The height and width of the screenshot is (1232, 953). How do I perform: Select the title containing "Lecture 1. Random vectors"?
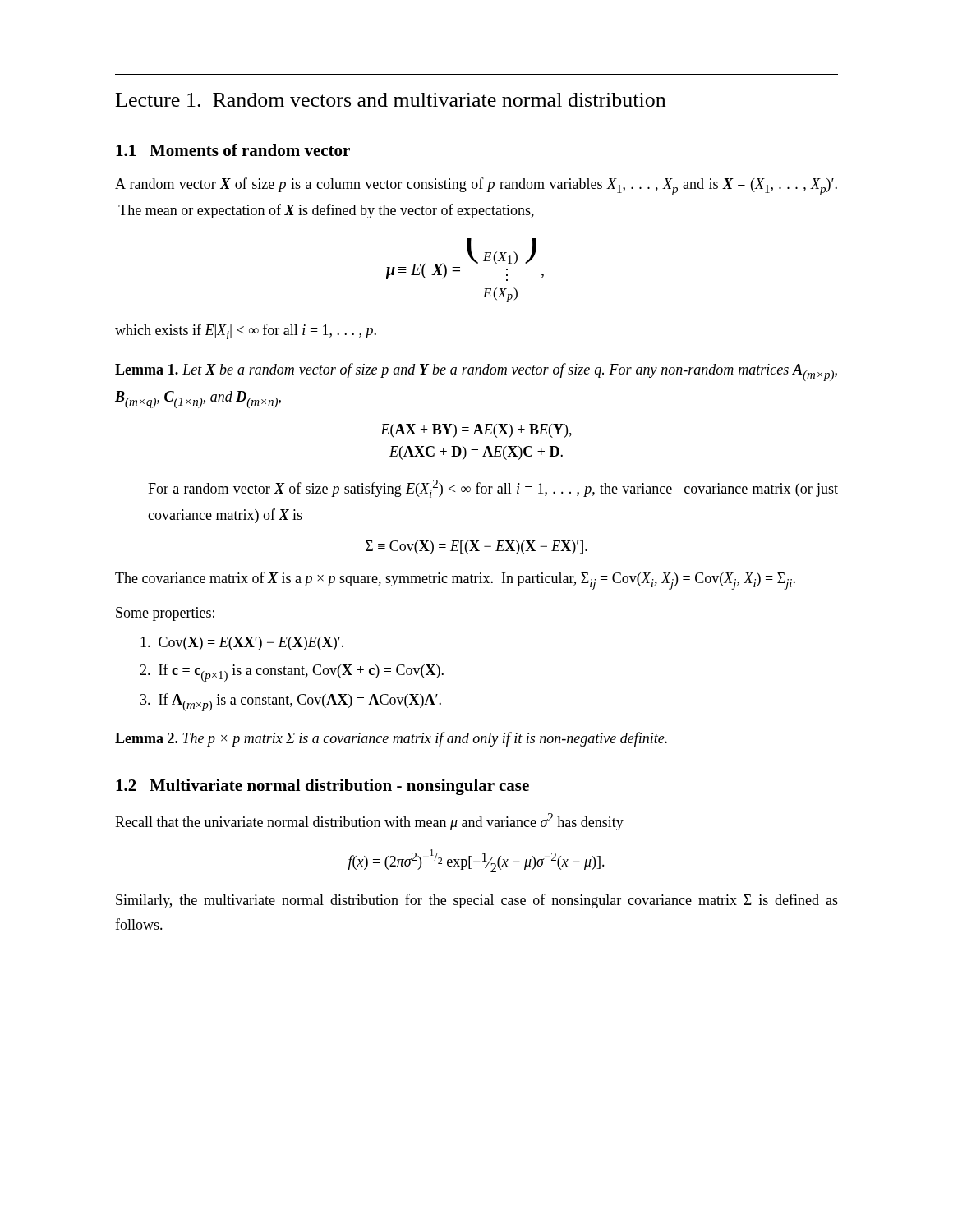391,100
